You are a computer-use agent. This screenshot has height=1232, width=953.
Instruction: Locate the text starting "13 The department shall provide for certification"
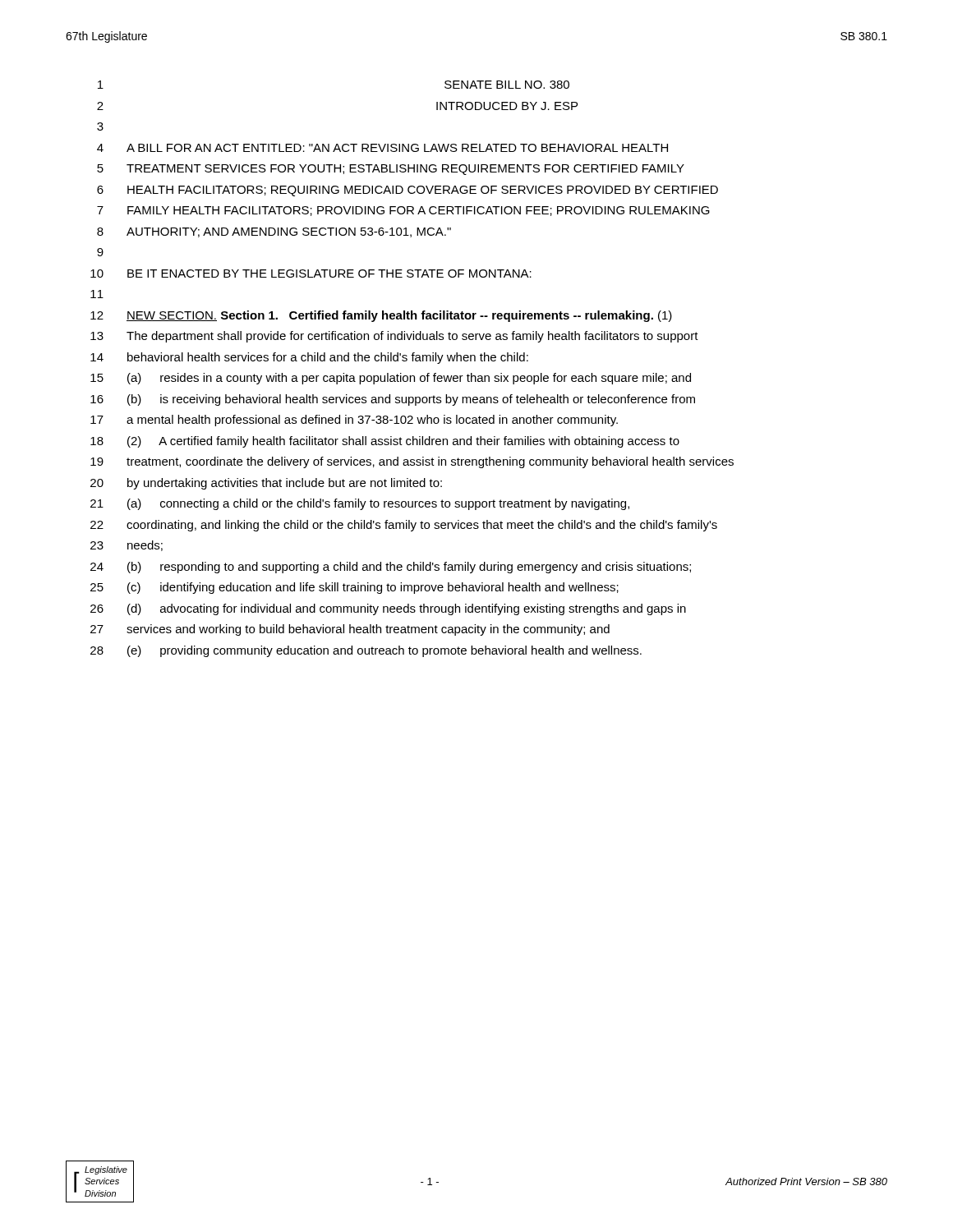pos(476,336)
